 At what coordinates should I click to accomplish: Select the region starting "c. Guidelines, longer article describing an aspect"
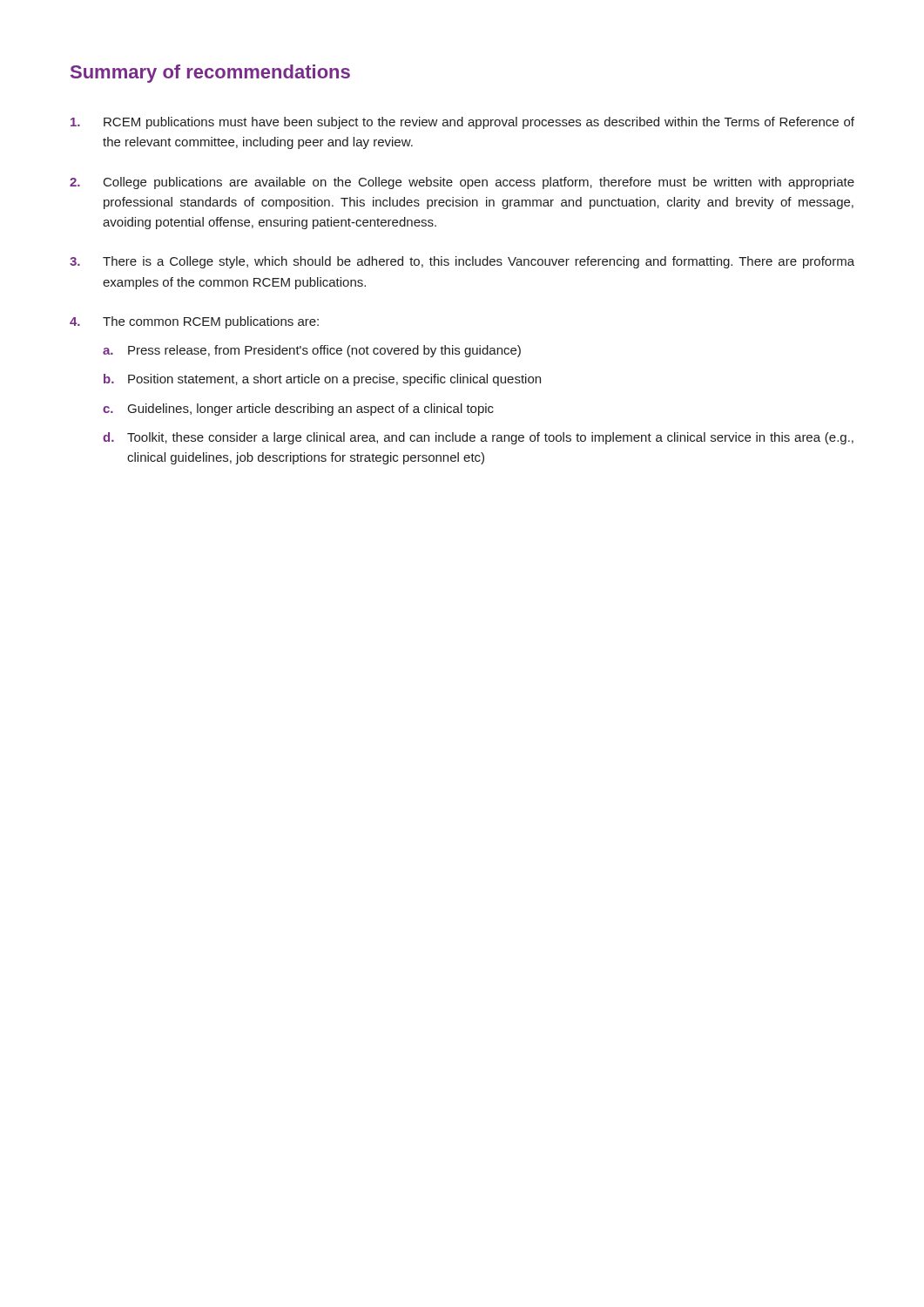[x=479, y=408]
